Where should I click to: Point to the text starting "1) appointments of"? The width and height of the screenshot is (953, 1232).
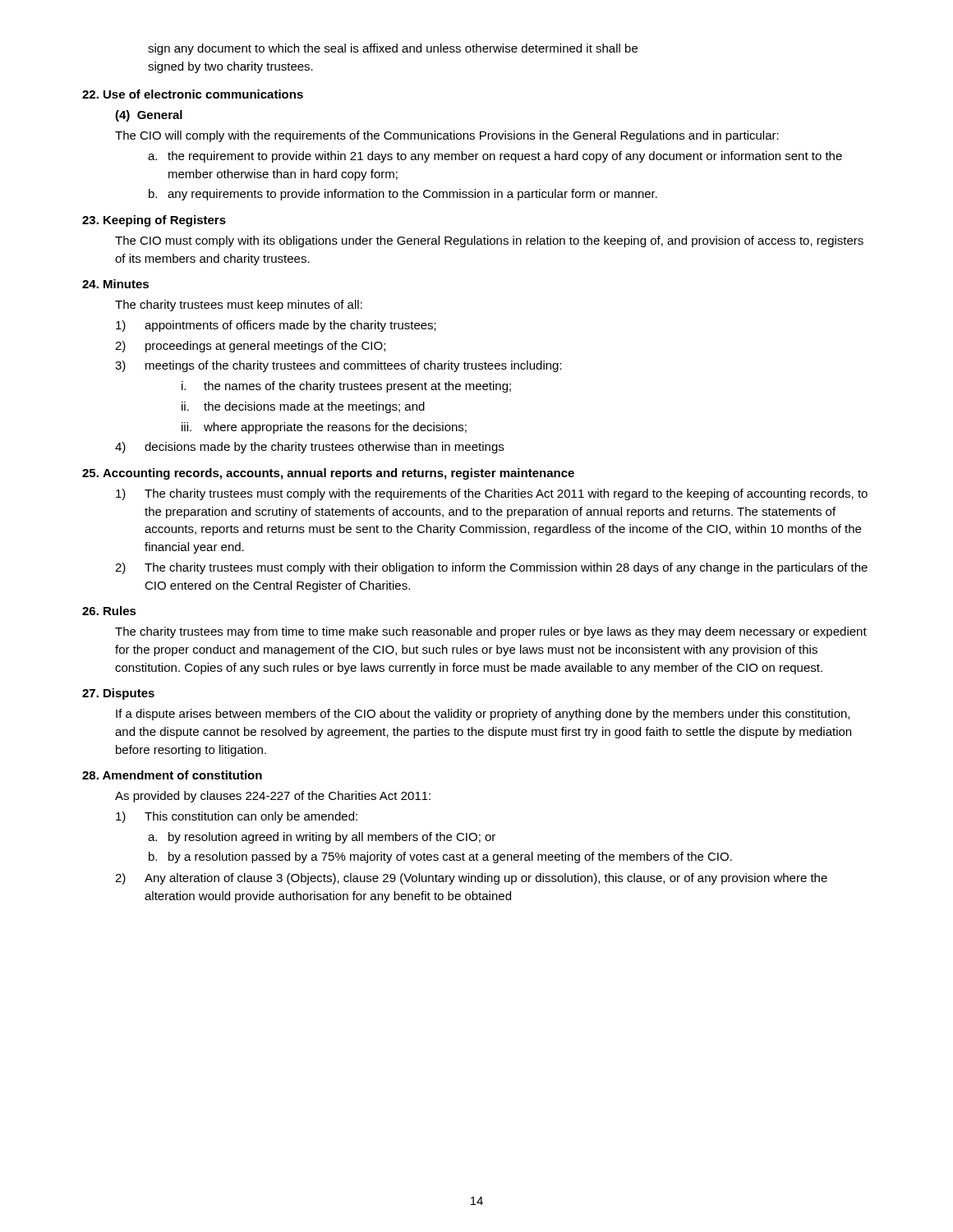(x=276, y=325)
